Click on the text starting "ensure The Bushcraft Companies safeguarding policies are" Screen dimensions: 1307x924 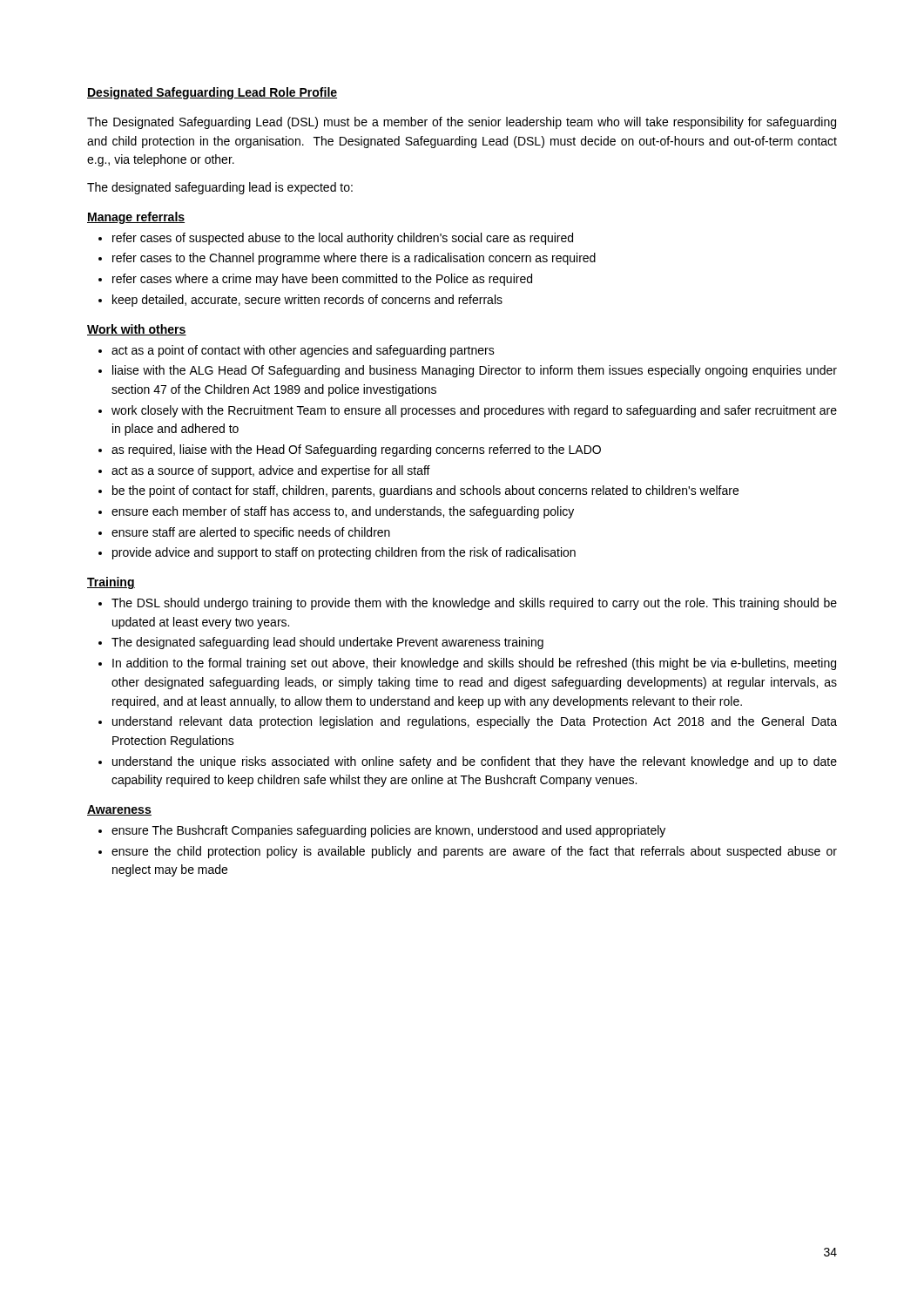pyautogui.click(x=389, y=830)
